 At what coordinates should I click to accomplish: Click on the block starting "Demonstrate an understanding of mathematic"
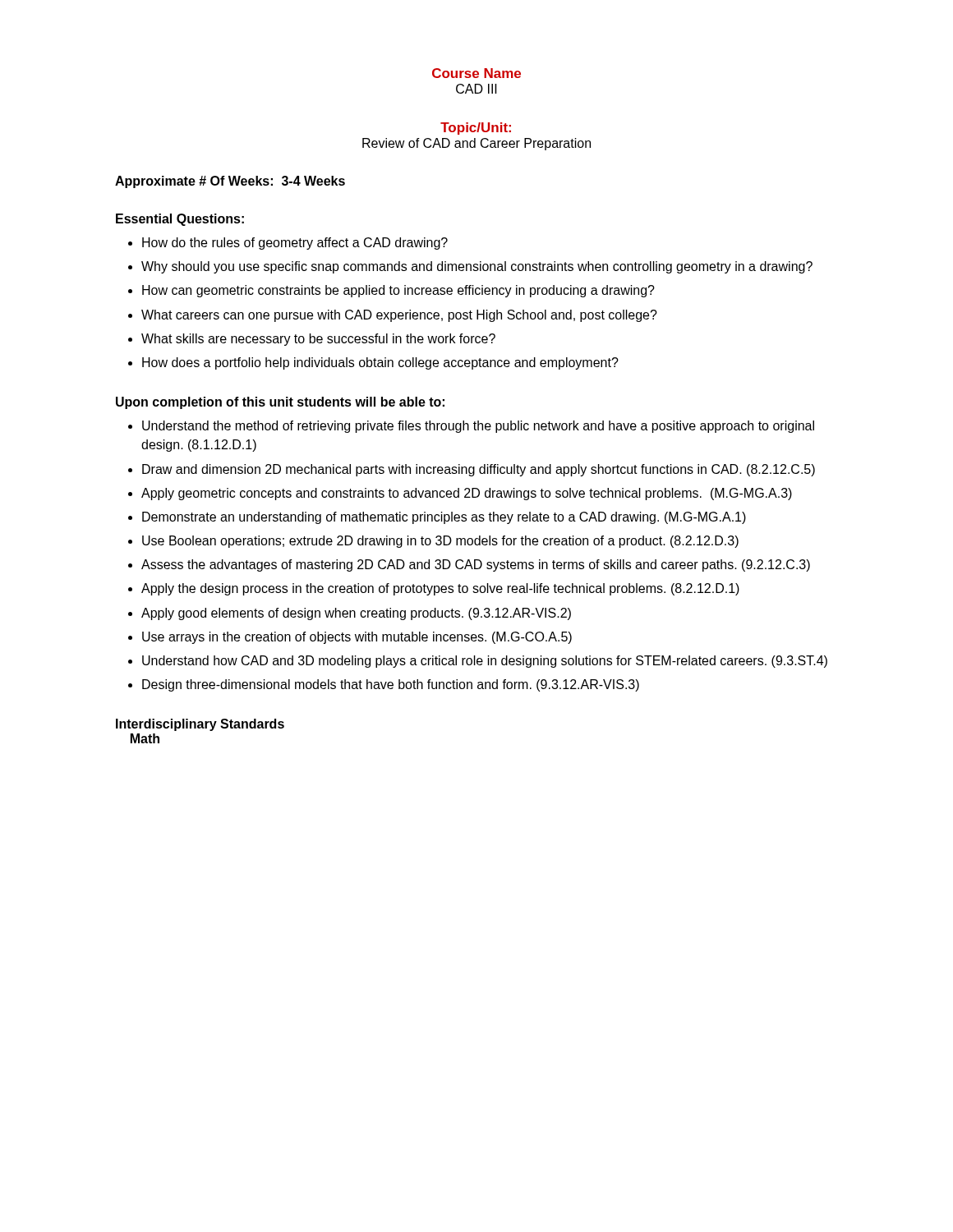tap(444, 517)
